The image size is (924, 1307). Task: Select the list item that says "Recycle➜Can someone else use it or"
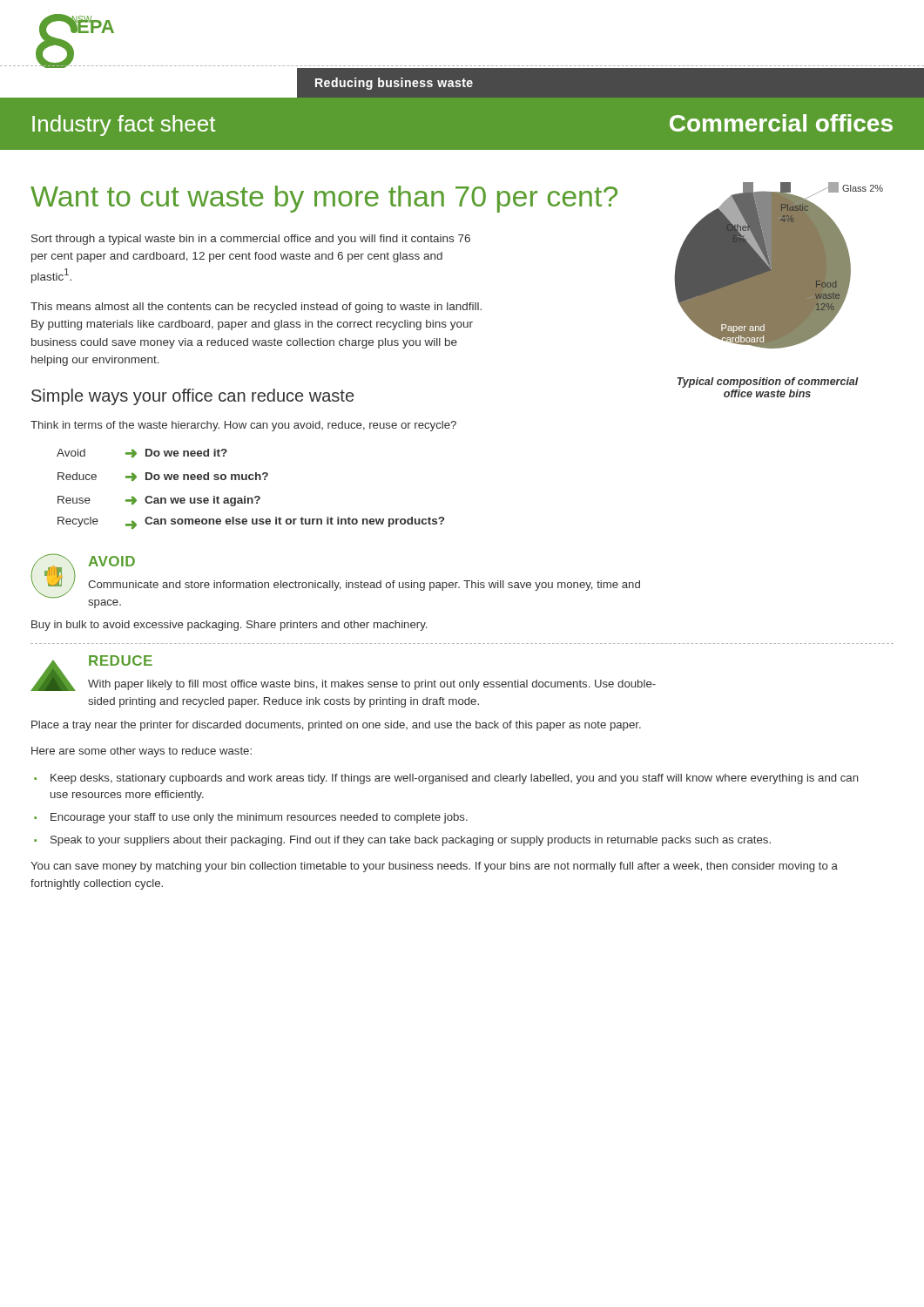tap(251, 524)
